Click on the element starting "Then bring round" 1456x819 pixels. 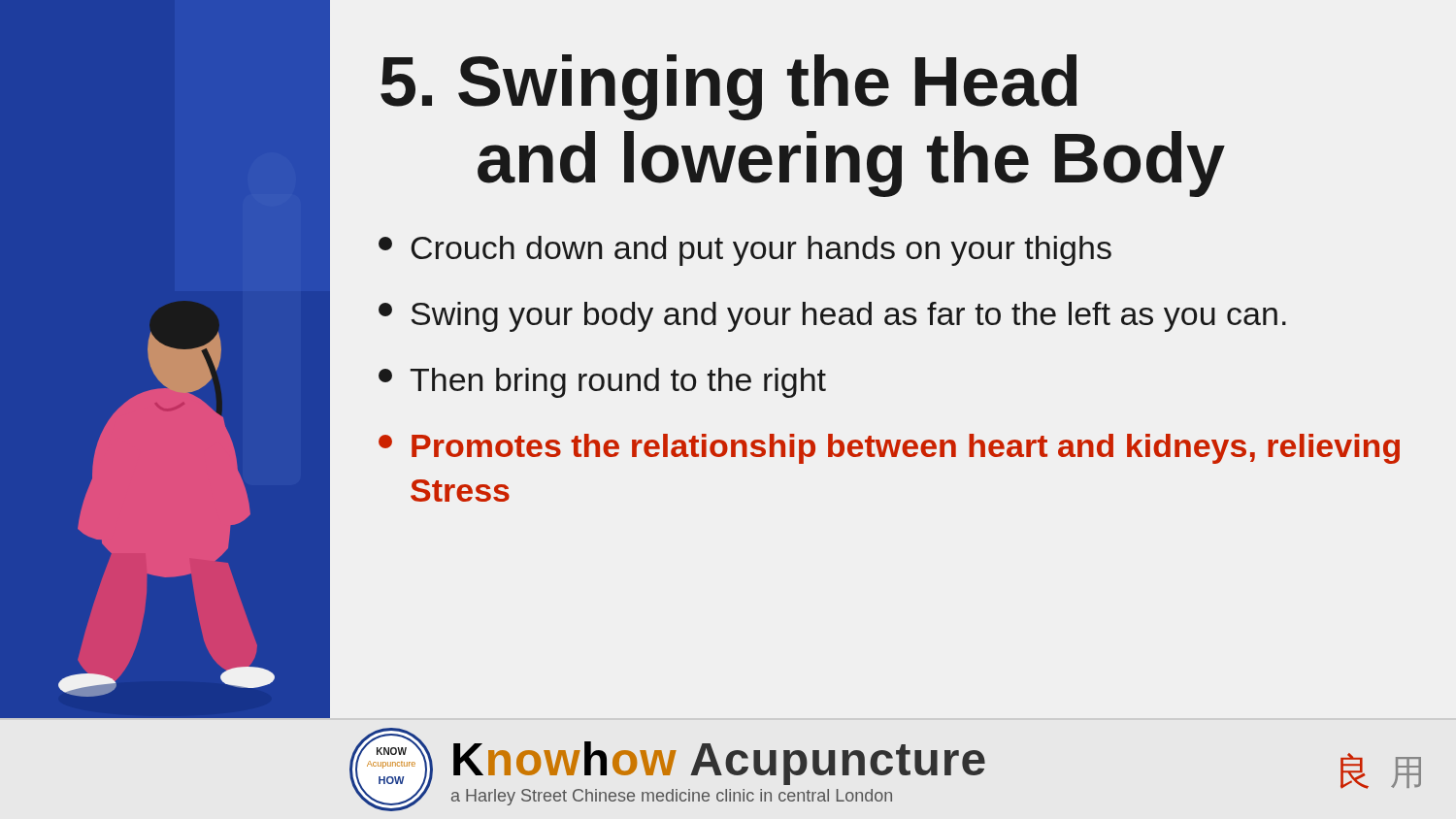(602, 383)
